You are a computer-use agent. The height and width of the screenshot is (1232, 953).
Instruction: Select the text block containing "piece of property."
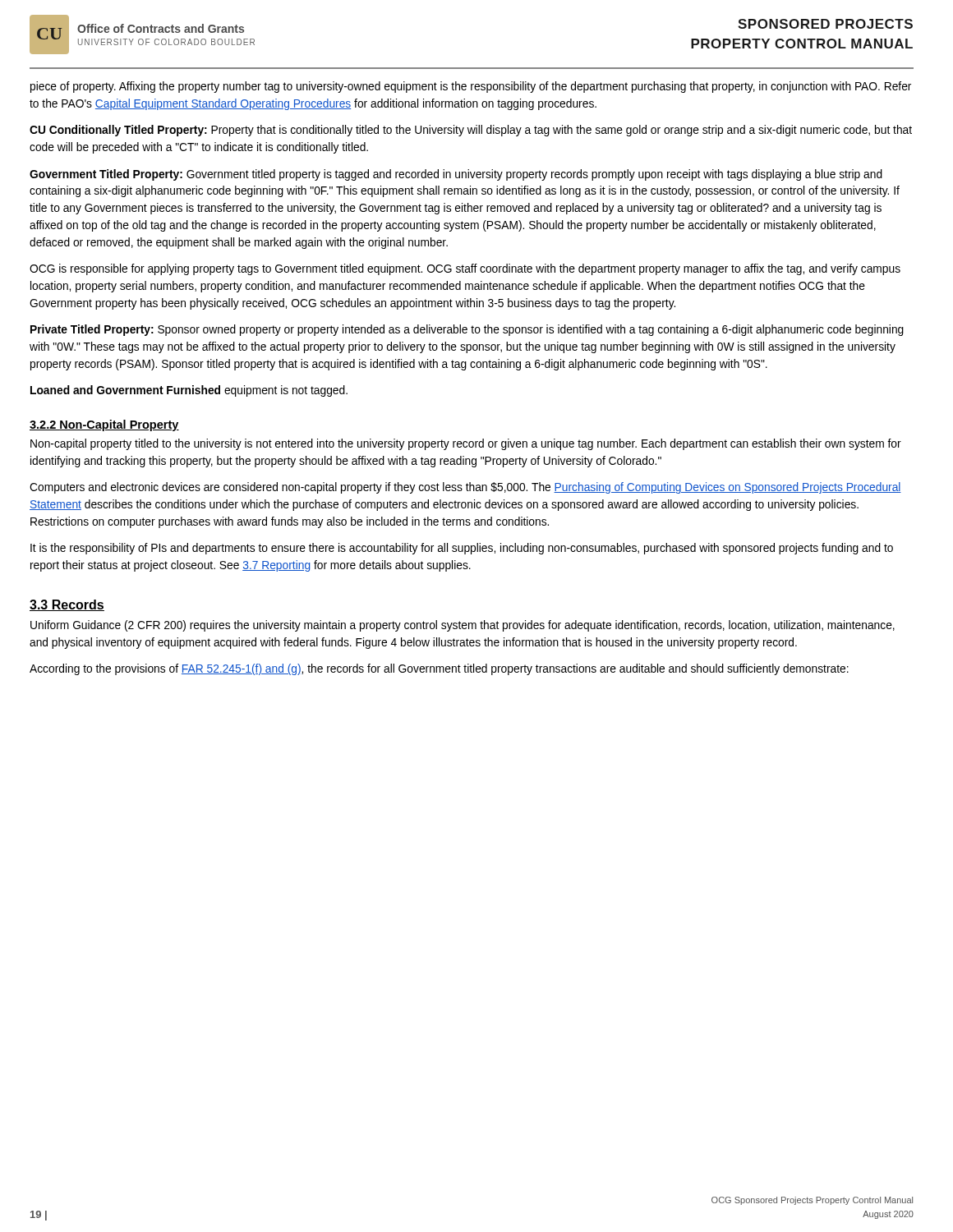[470, 95]
